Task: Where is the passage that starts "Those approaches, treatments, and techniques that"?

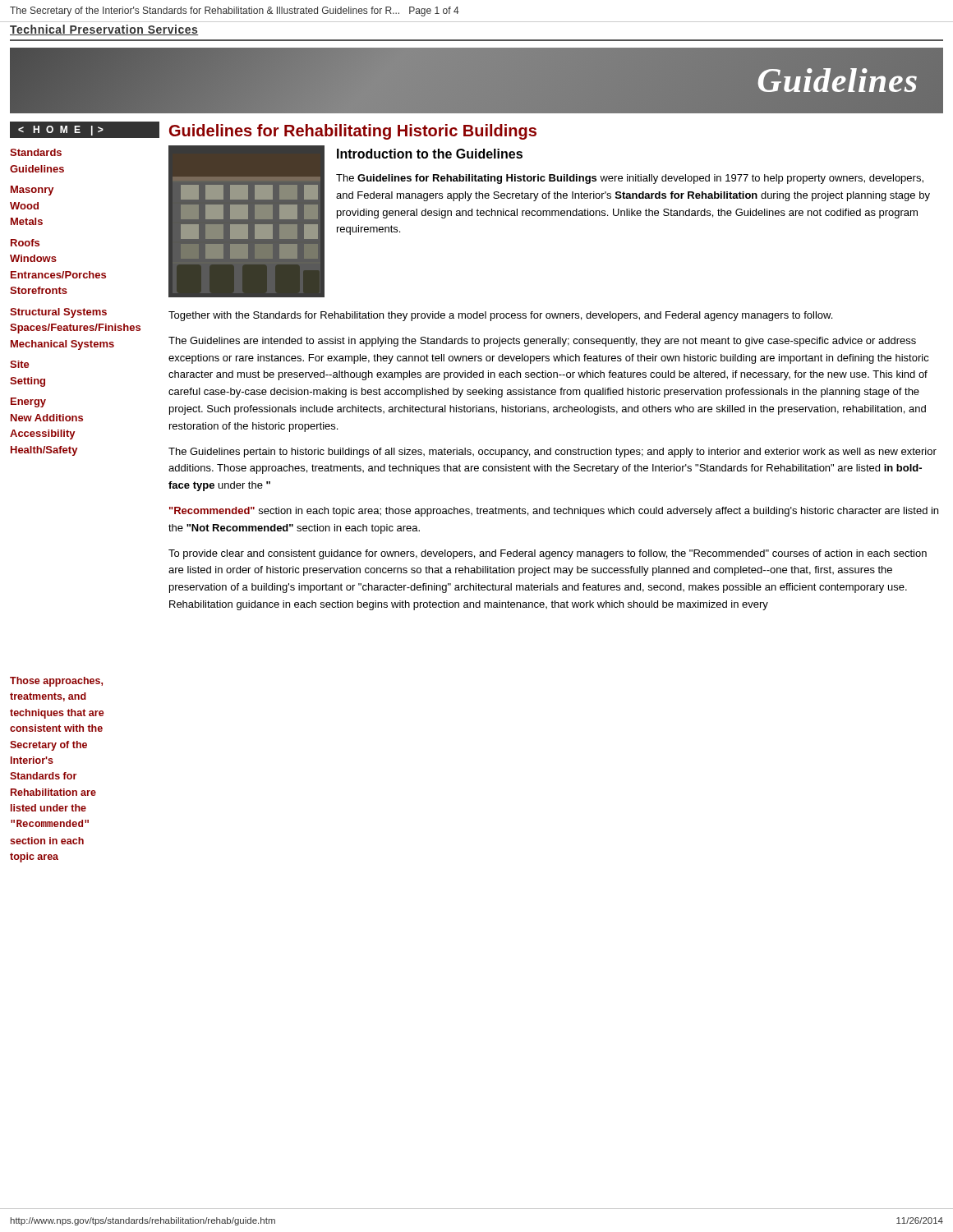Action: tap(84, 769)
